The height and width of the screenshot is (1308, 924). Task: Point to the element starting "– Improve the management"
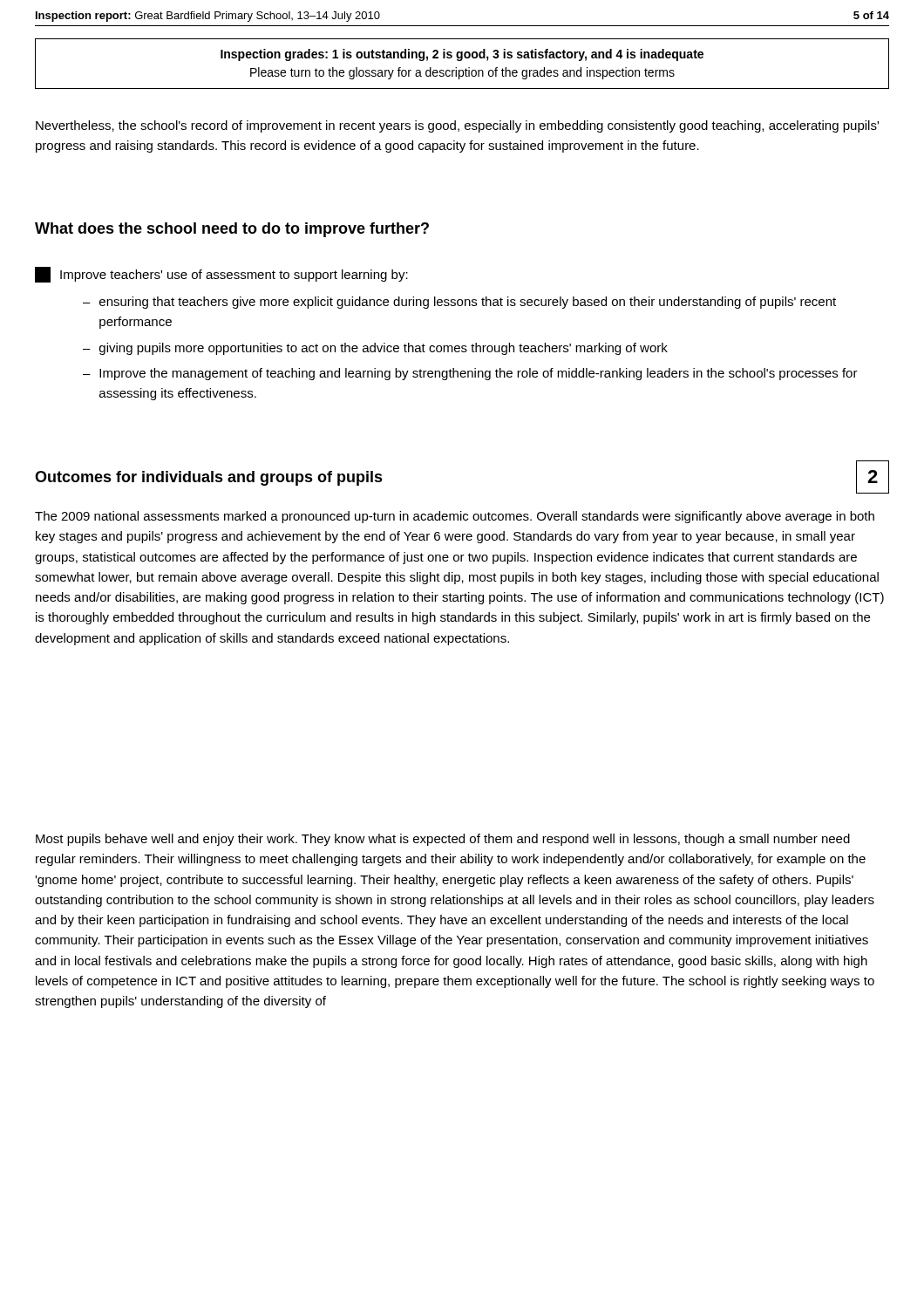[486, 383]
